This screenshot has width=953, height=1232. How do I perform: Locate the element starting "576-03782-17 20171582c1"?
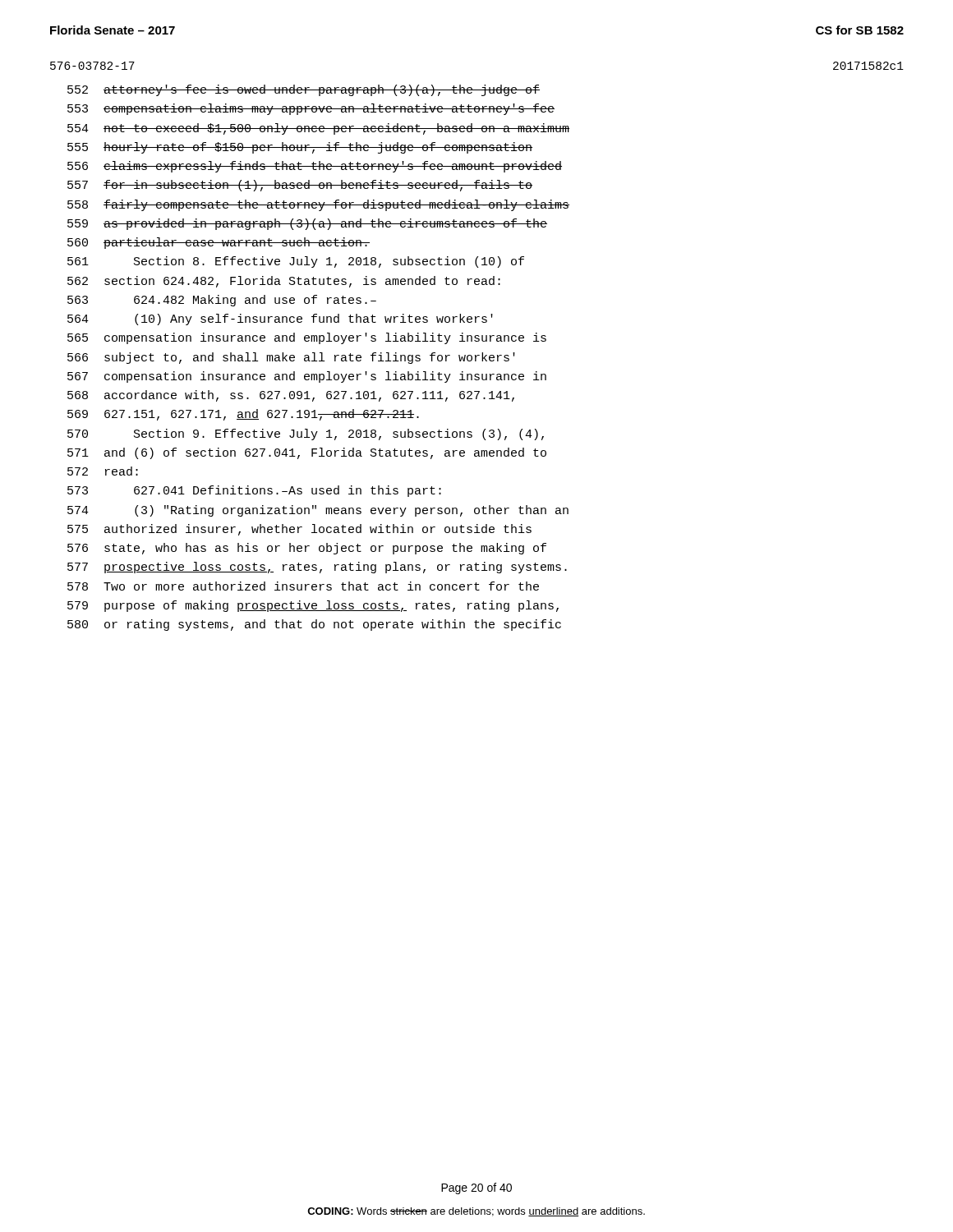[96, 65]
